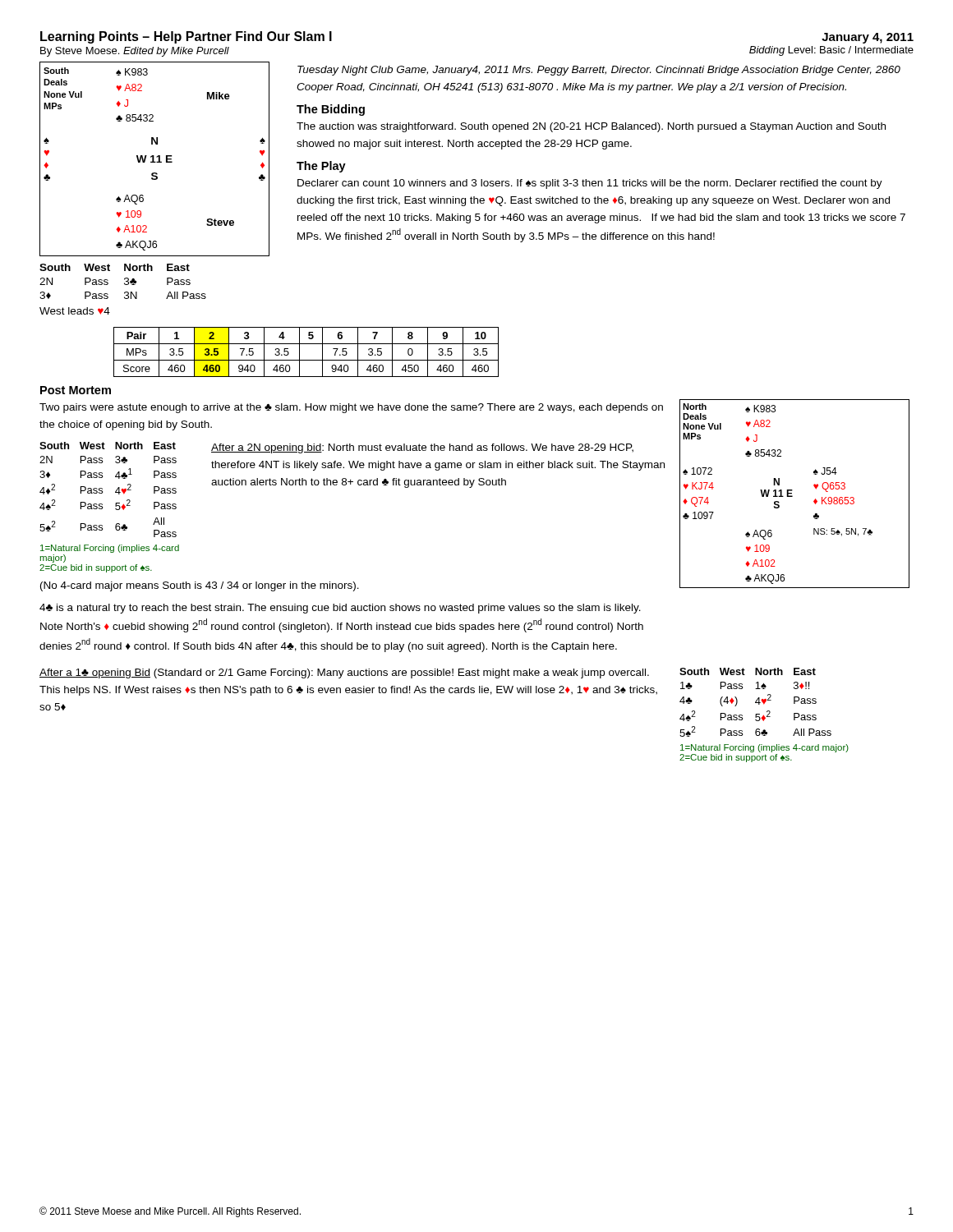This screenshot has width=953, height=1232.
Task: Click on the section header that reads "The Play"
Action: [x=321, y=166]
